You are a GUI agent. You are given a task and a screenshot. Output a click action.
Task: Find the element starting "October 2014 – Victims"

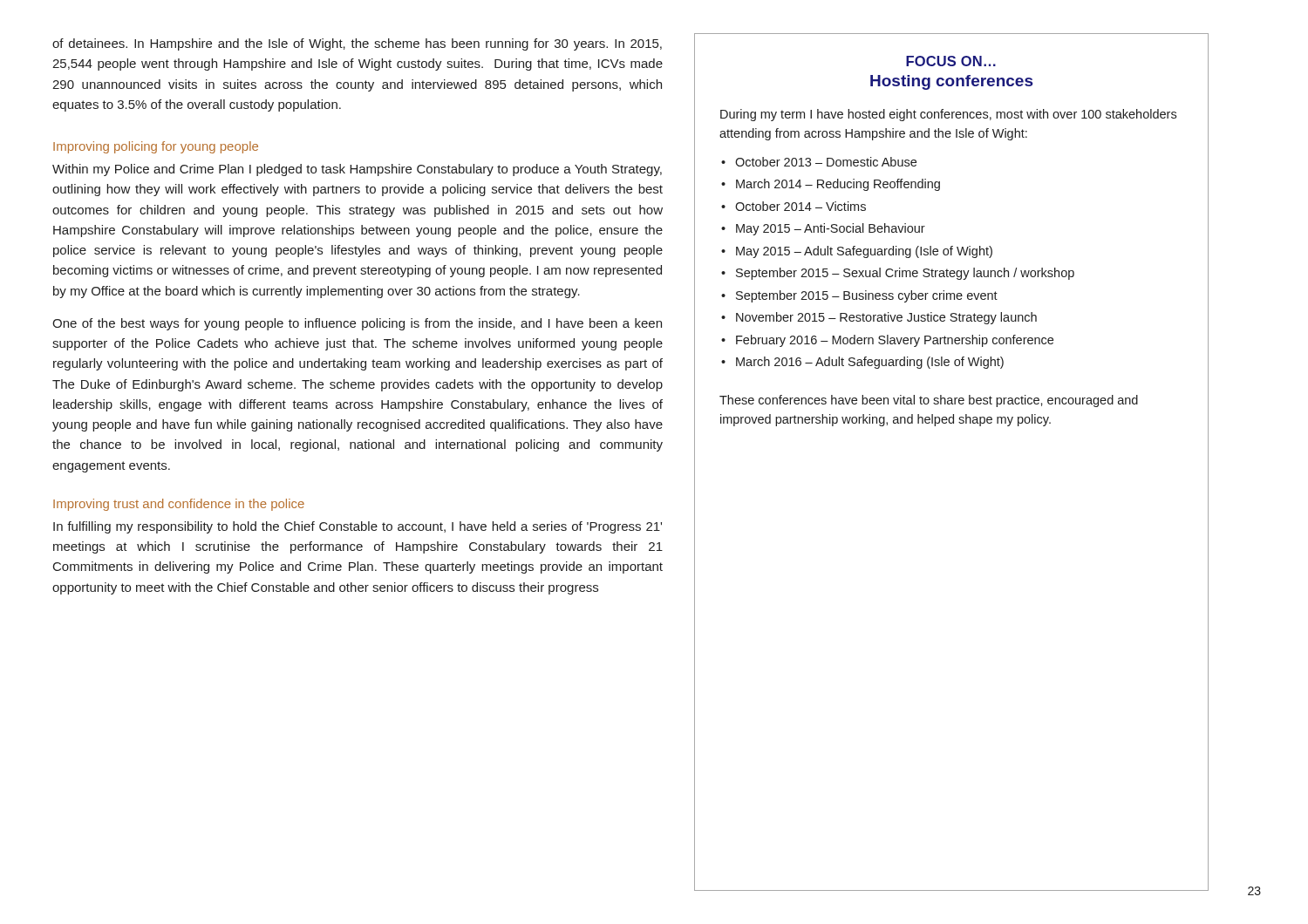[801, 206]
